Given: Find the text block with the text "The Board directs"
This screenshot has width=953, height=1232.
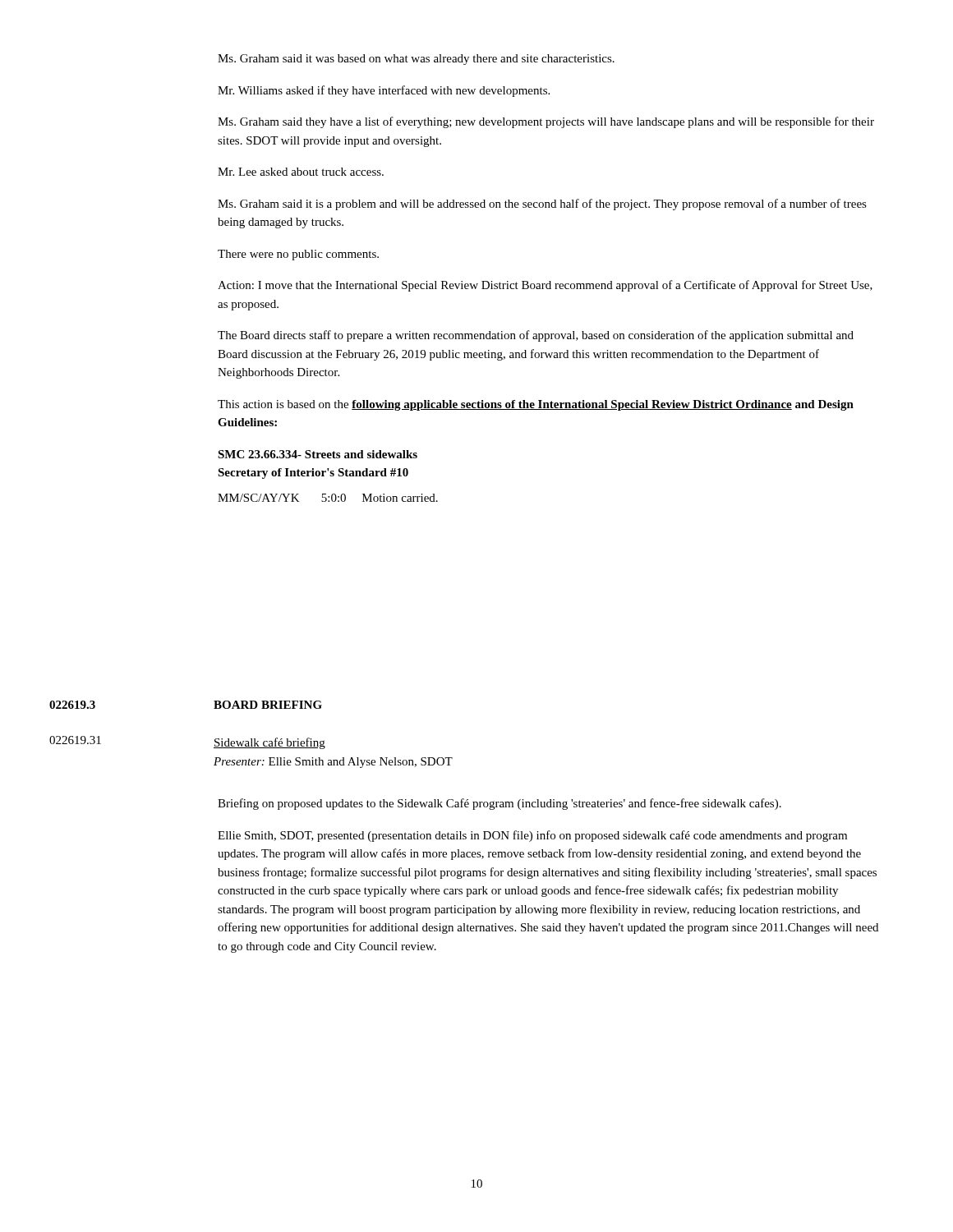Looking at the screenshot, I should click(x=536, y=354).
